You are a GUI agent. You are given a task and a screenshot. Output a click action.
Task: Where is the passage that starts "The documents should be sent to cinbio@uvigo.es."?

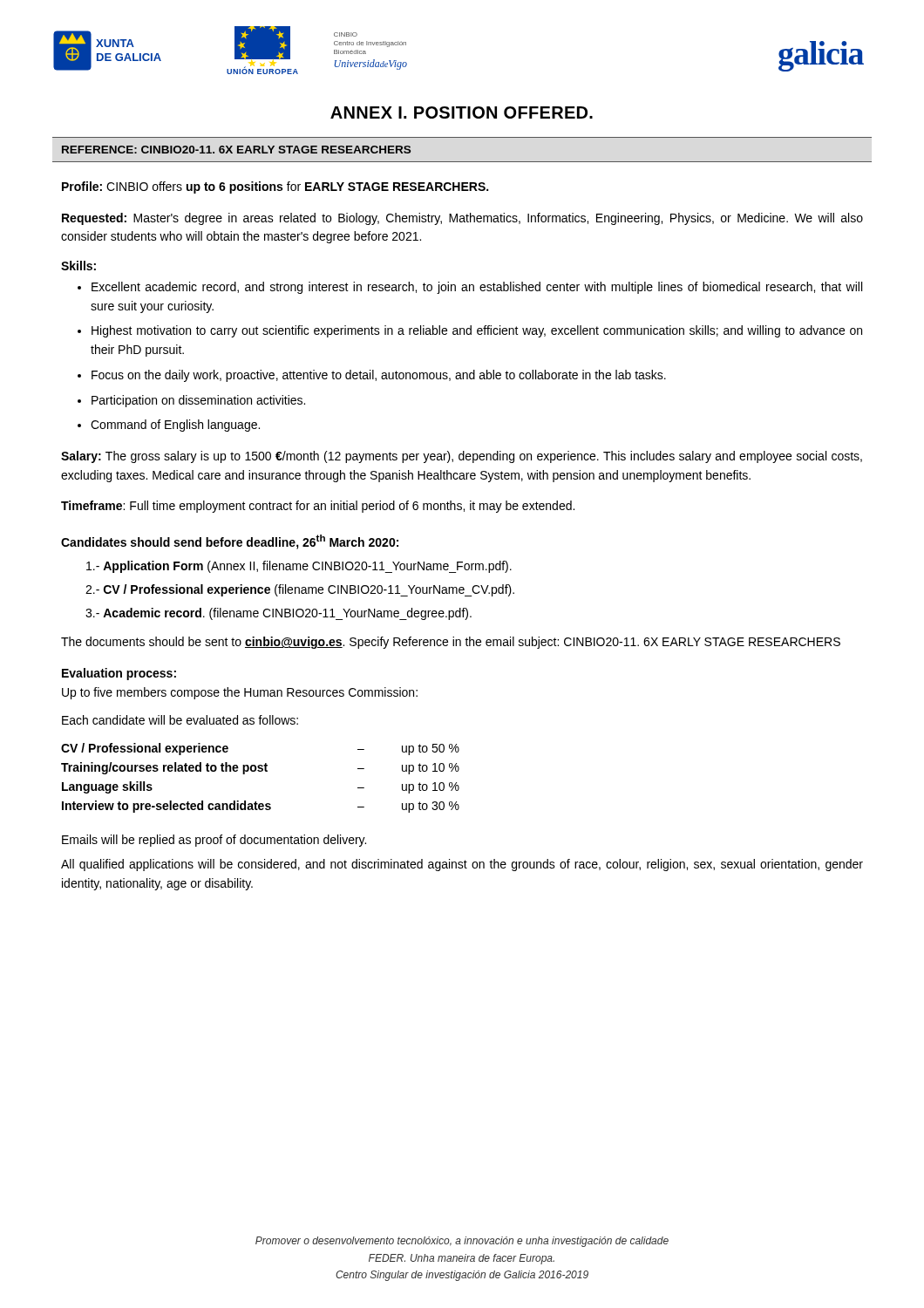point(451,642)
